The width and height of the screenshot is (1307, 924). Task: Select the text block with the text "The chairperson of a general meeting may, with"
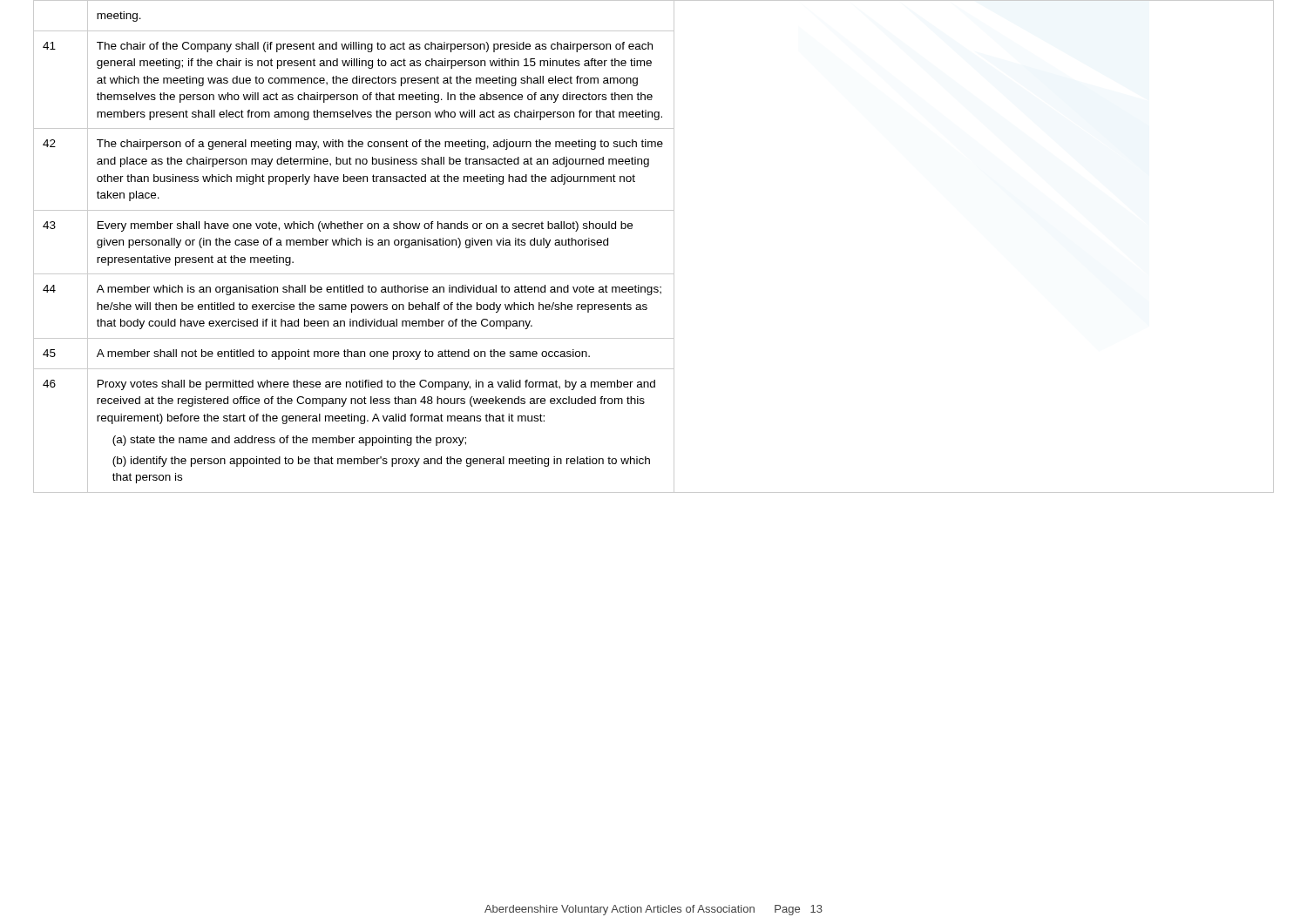380,169
